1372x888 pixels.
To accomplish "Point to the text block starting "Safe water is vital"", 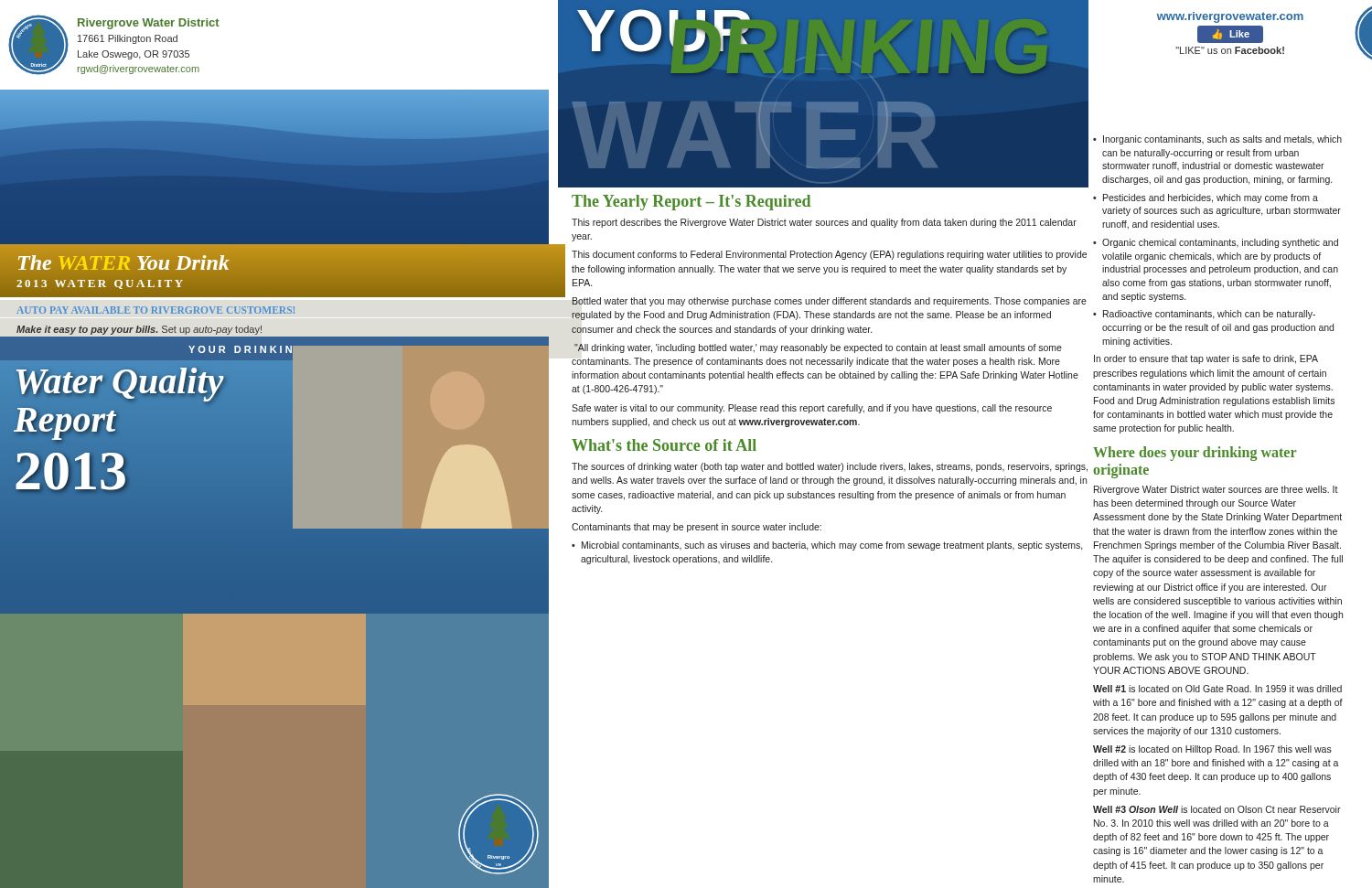I will 812,415.
